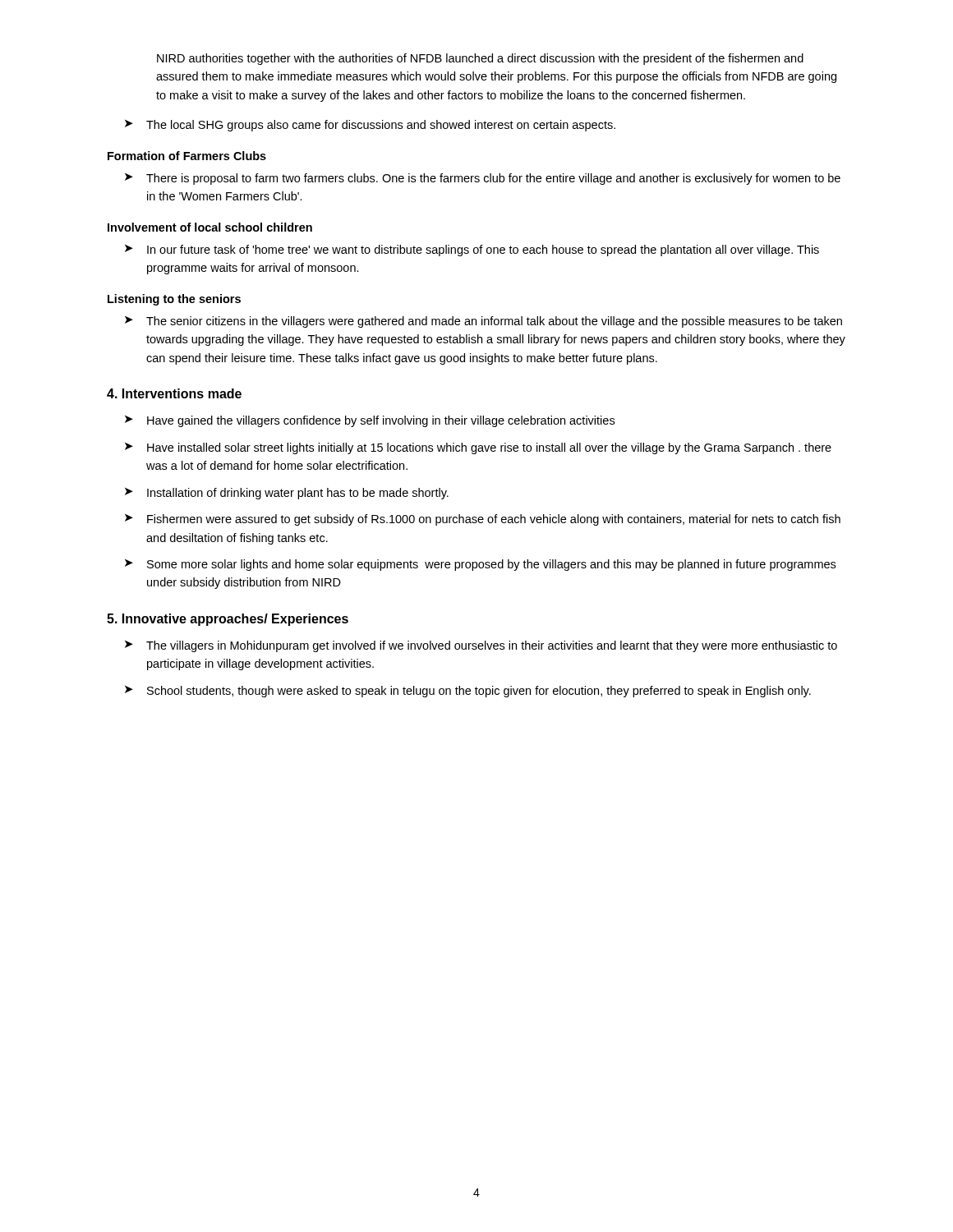953x1232 pixels.
Task: Click on the list item containing "➤ The local SHG groups also"
Action: pyautogui.click(x=485, y=125)
